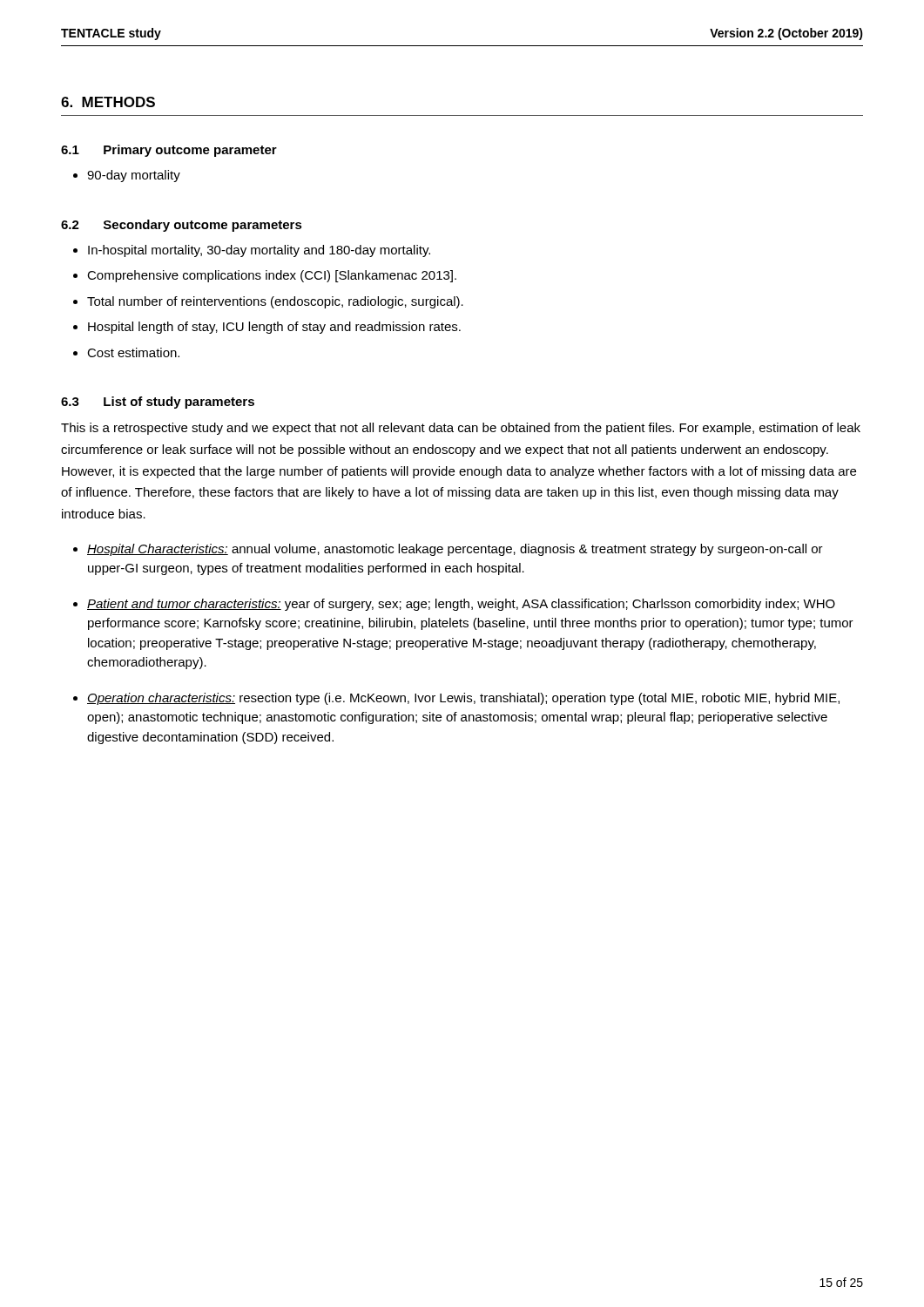Navigate to the passage starting "Total number of"

tap(276, 301)
